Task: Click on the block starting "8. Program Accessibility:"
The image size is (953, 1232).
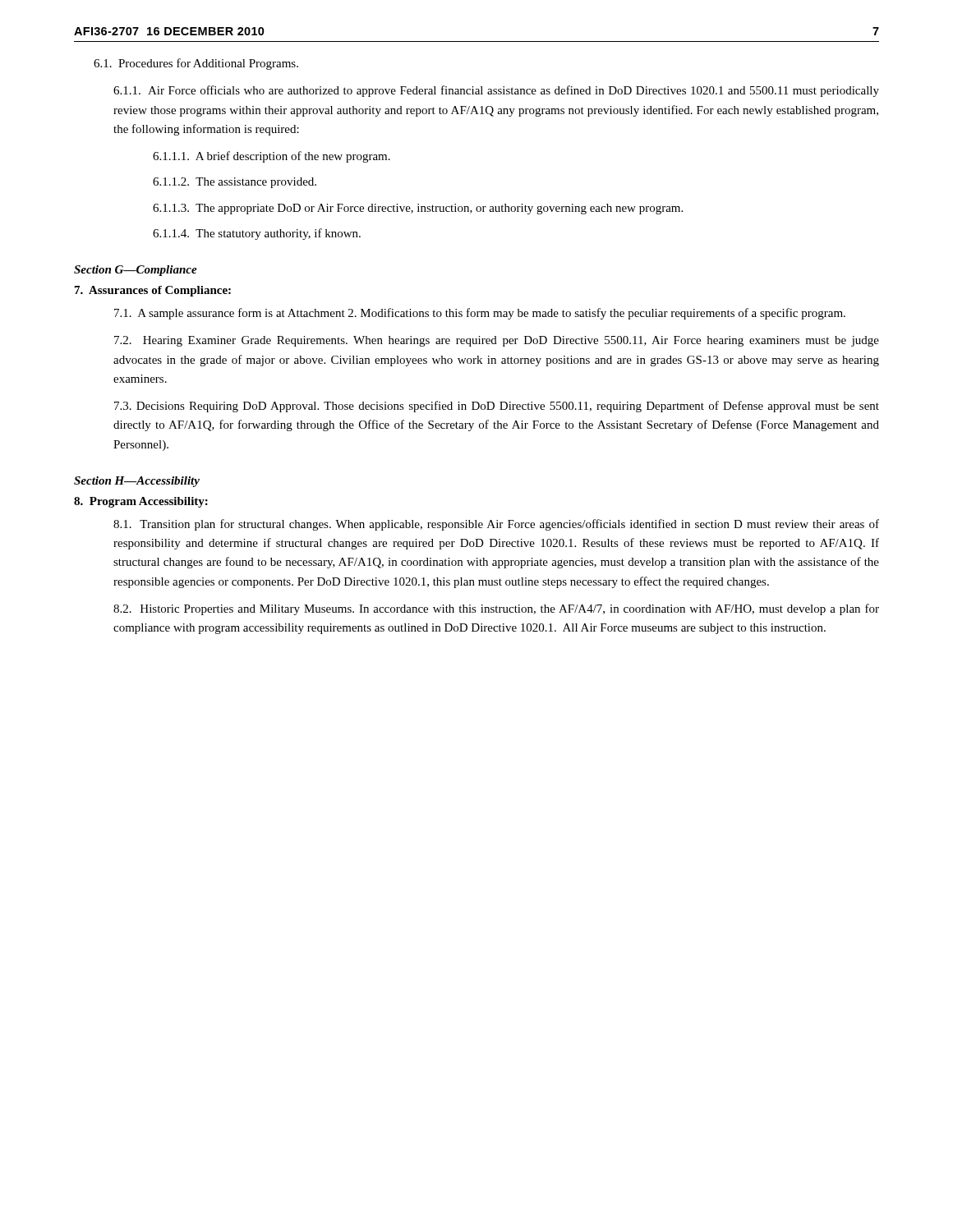Action: point(141,501)
